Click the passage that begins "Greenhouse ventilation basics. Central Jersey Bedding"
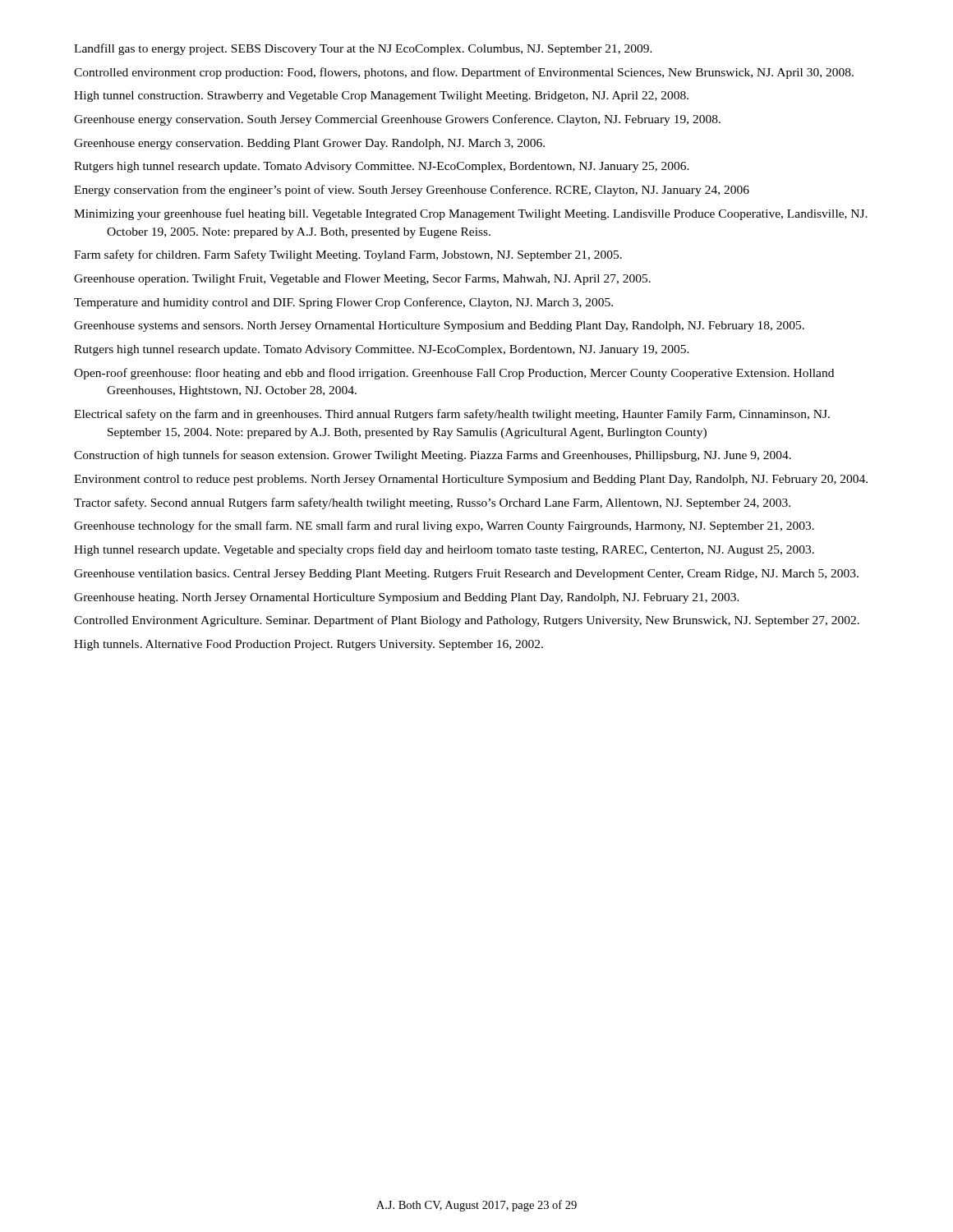Image resolution: width=953 pixels, height=1232 pixels. 467,573
